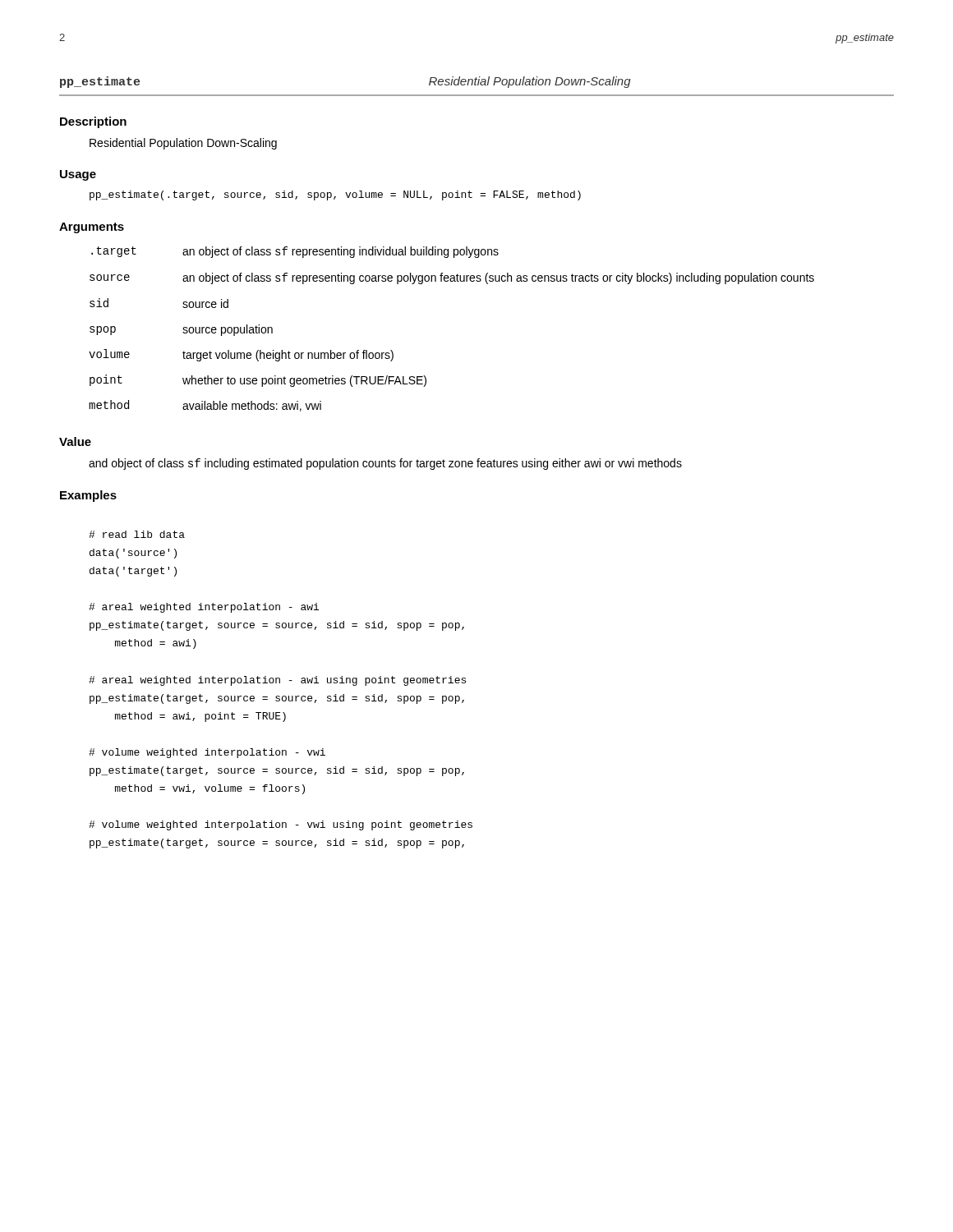Select the table that reads "an object of class sf"

pos(491,330)
